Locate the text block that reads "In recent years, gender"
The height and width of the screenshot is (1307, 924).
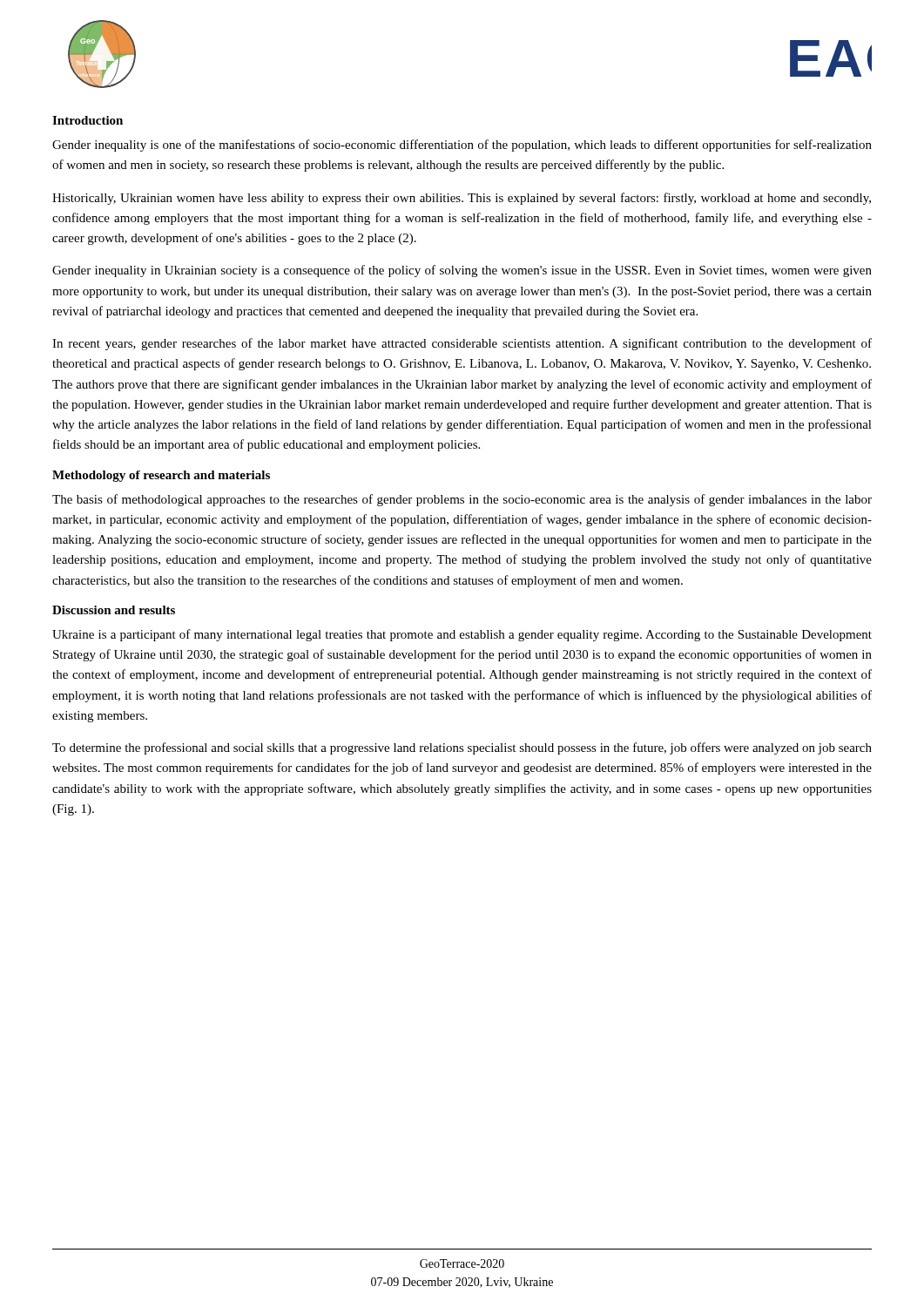(x=462, y=394)
